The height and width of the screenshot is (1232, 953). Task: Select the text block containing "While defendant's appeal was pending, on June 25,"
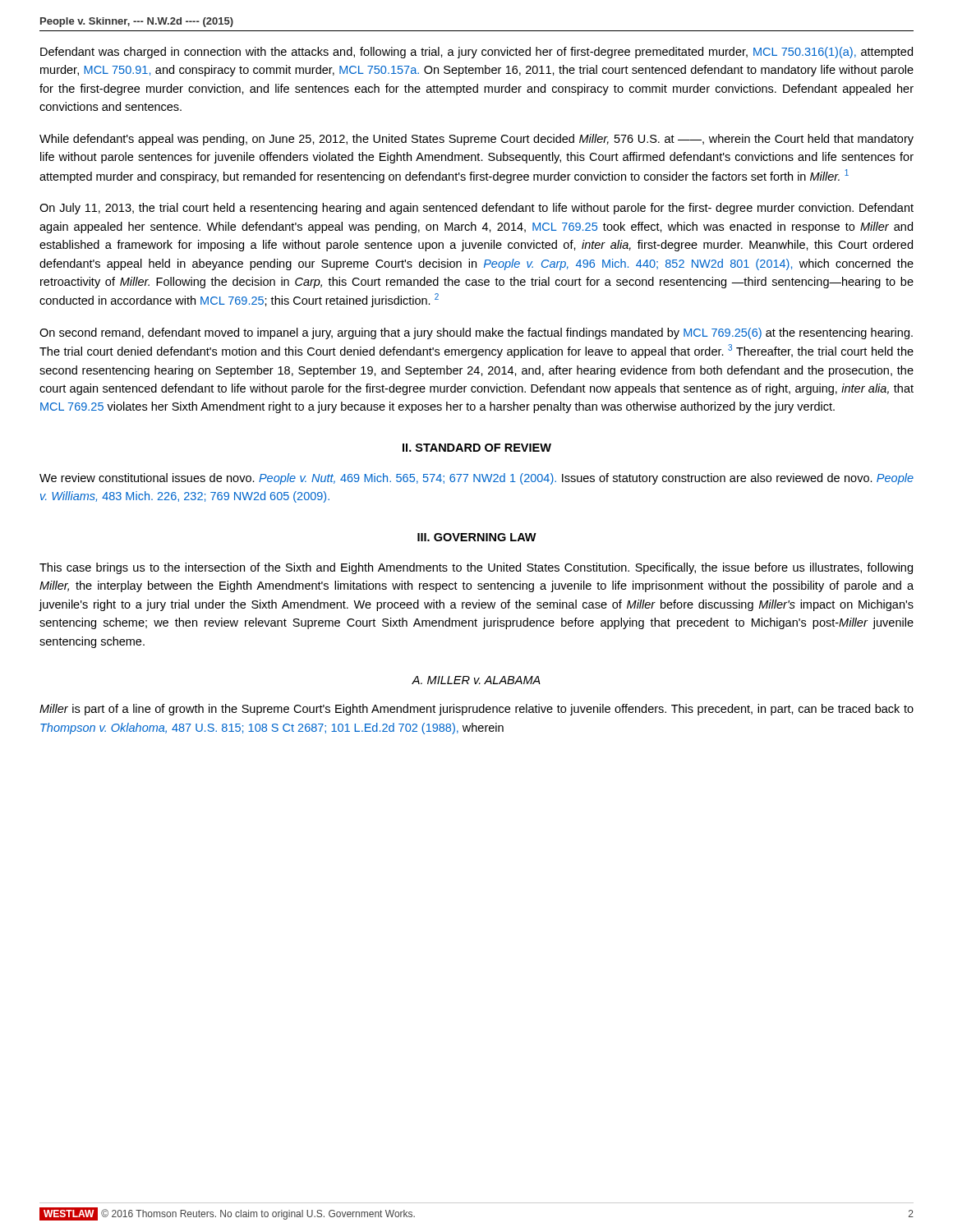point(476,157)
